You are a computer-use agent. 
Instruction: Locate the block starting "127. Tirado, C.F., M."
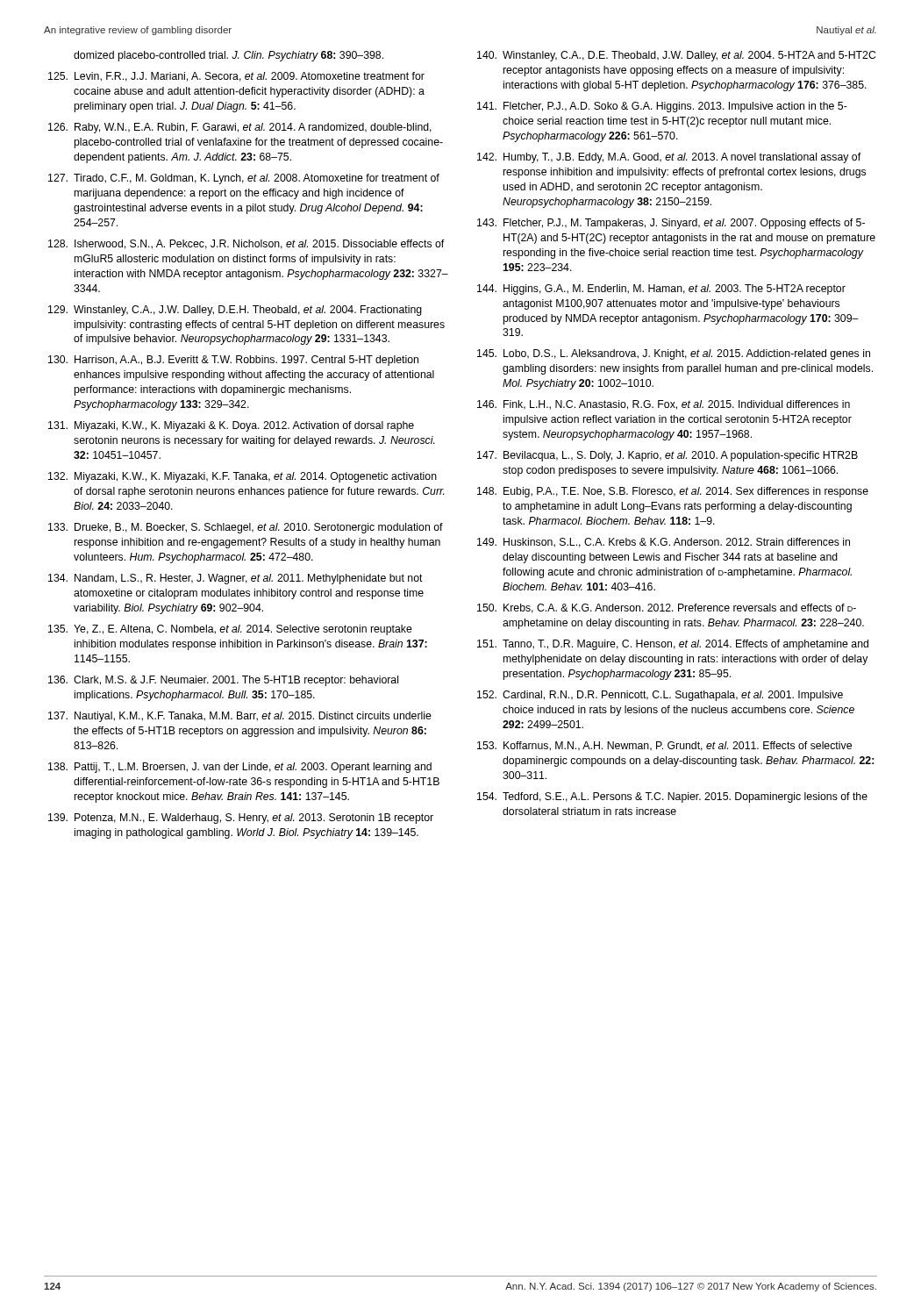pyautogui.click(x=246, y=201)
